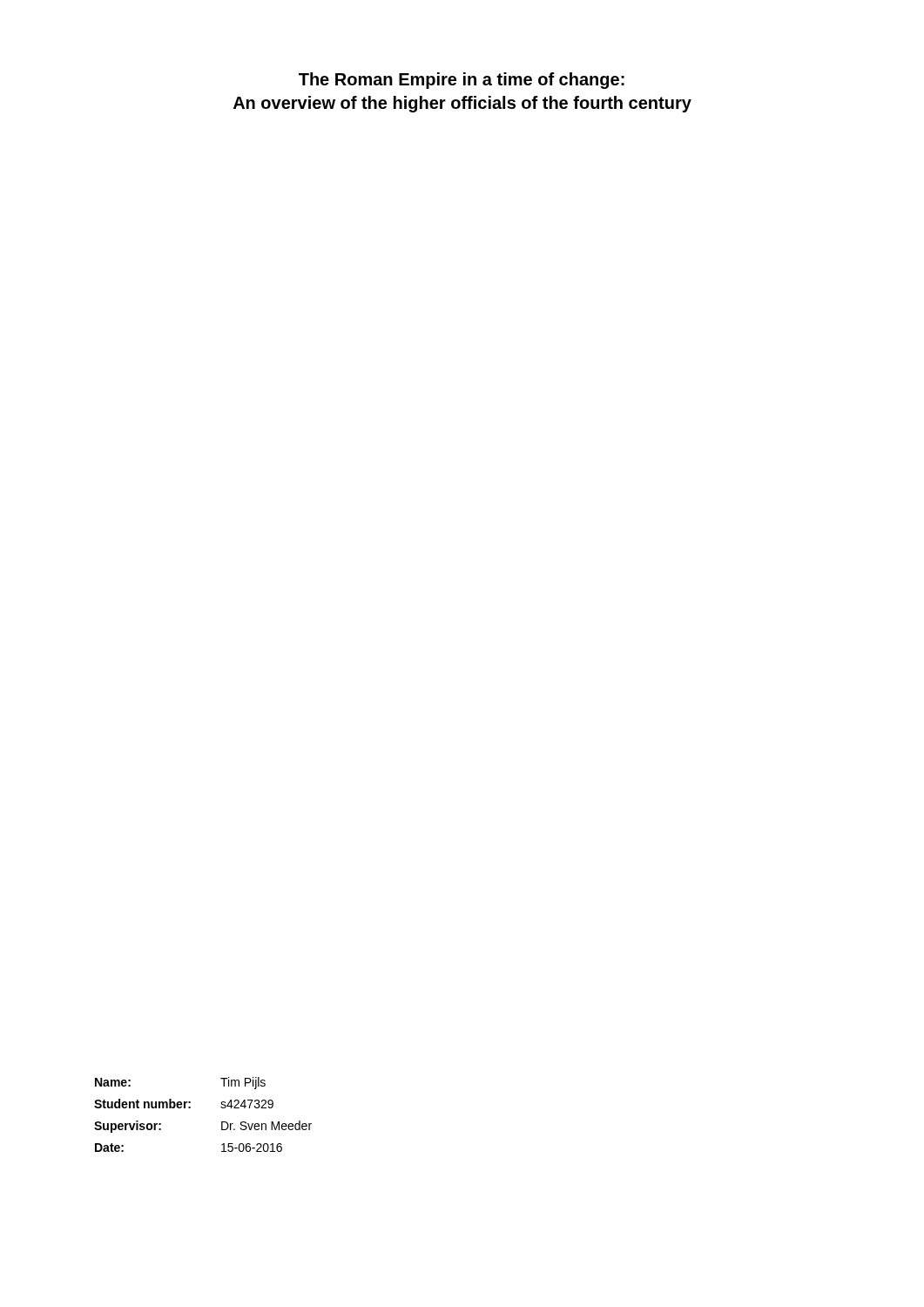
Task: Point to the block beginning "Name: Tim Pijls Student number:"
Action: point(115,1083)
